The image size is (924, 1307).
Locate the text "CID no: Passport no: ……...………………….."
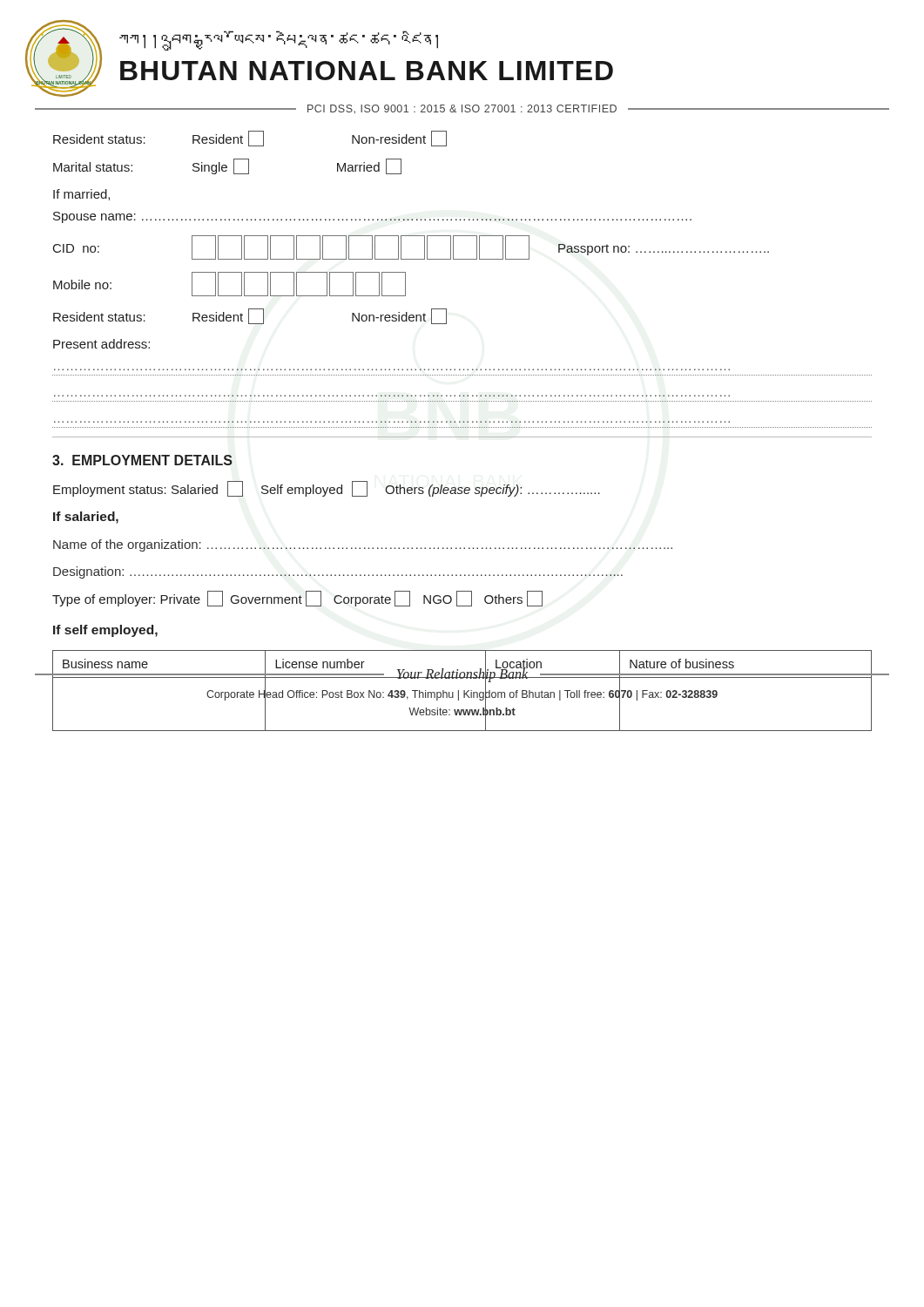(x=411, y=247)
